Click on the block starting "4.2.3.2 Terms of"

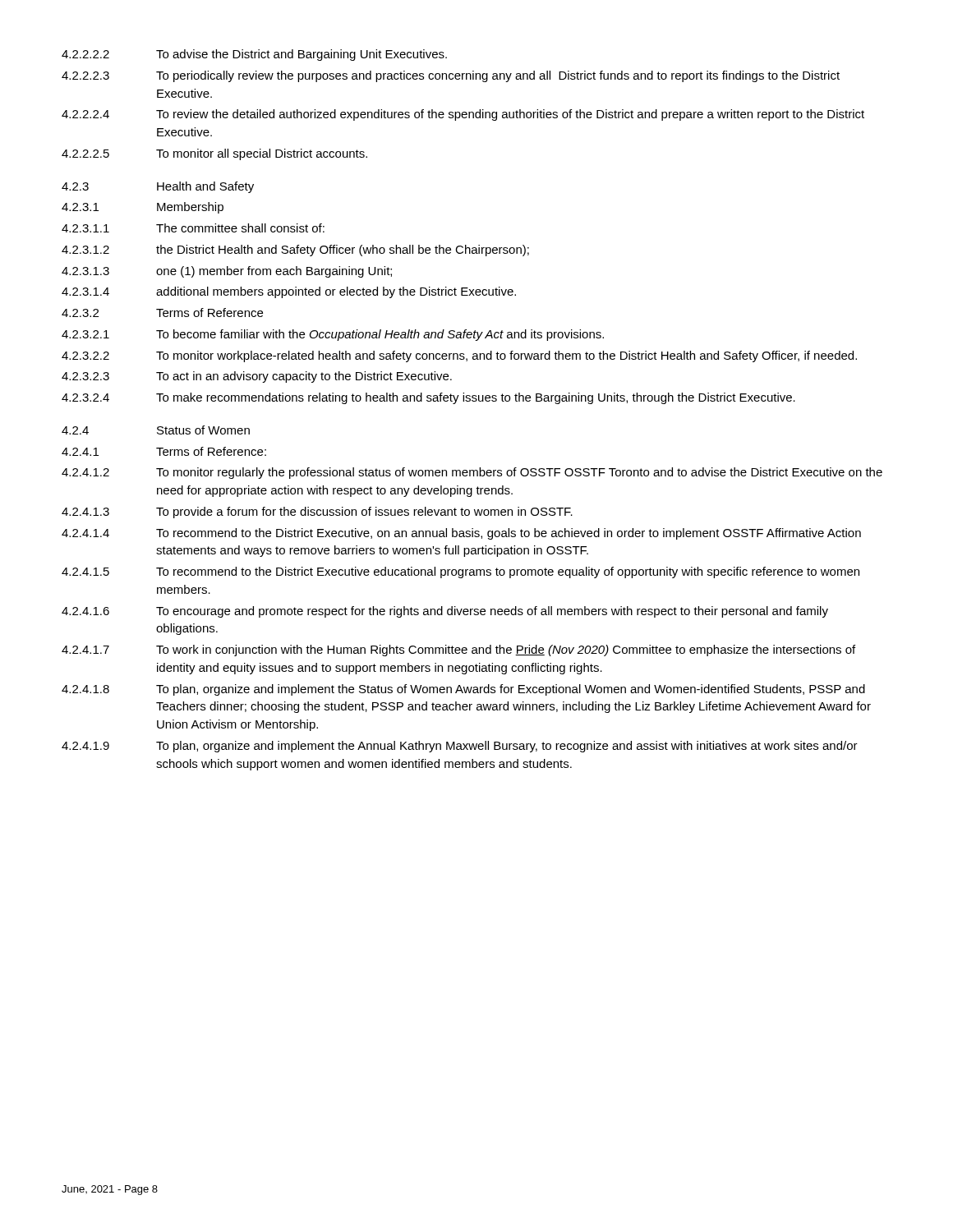(x=162, y=313)
